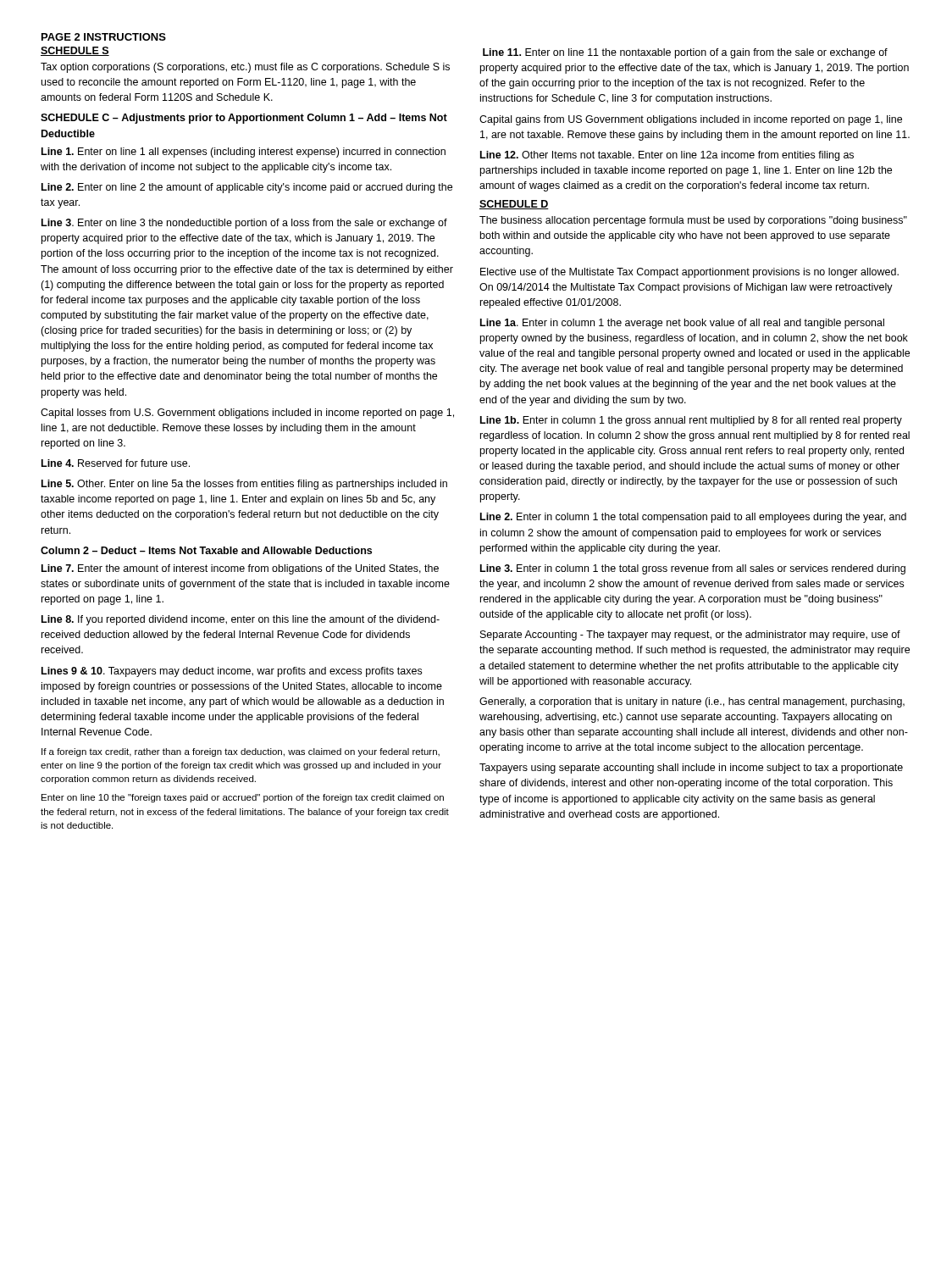Select the text starting "PAGE 2 INSTRUCTIONS"
Image resolution: width=952 pixels, height=1271 pixels.
(x=103, y=37)
